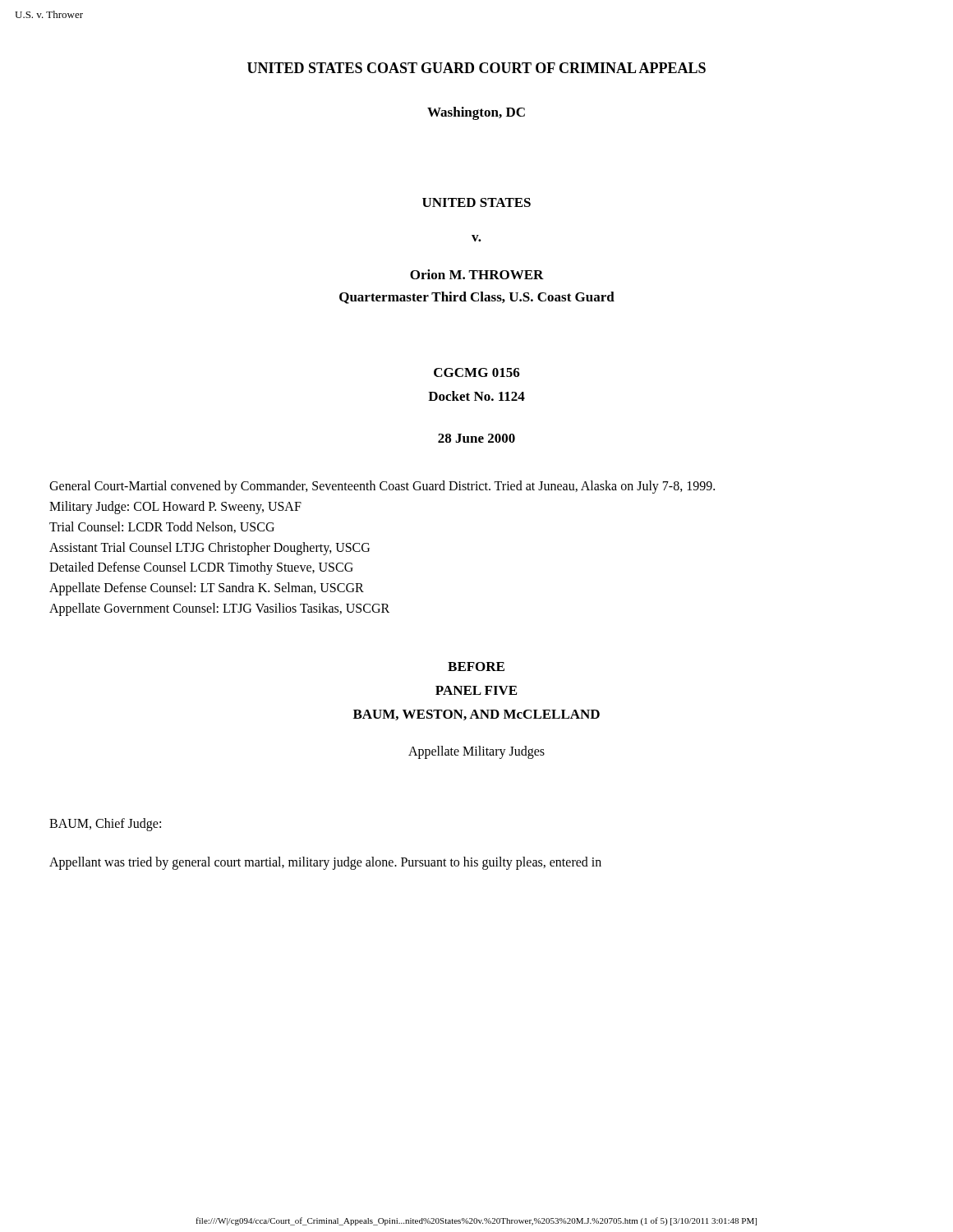The height and width of the screenshot is (1232, 953).
Task: Point to the block beginning "Appellant was tried"
Action: pyautogui.click(x=325, y=862)
